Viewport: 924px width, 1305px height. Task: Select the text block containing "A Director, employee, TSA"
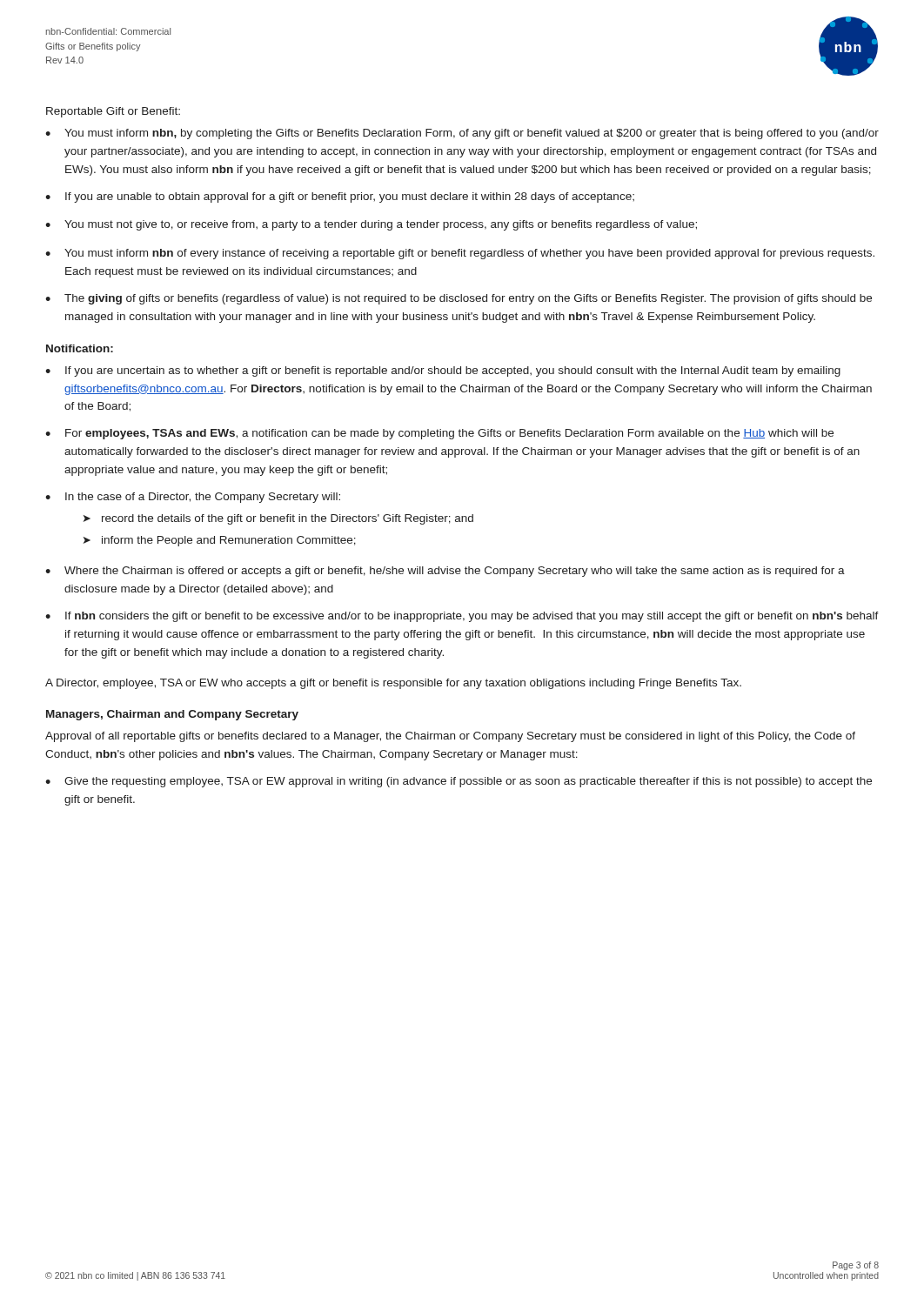coord(394,682)
